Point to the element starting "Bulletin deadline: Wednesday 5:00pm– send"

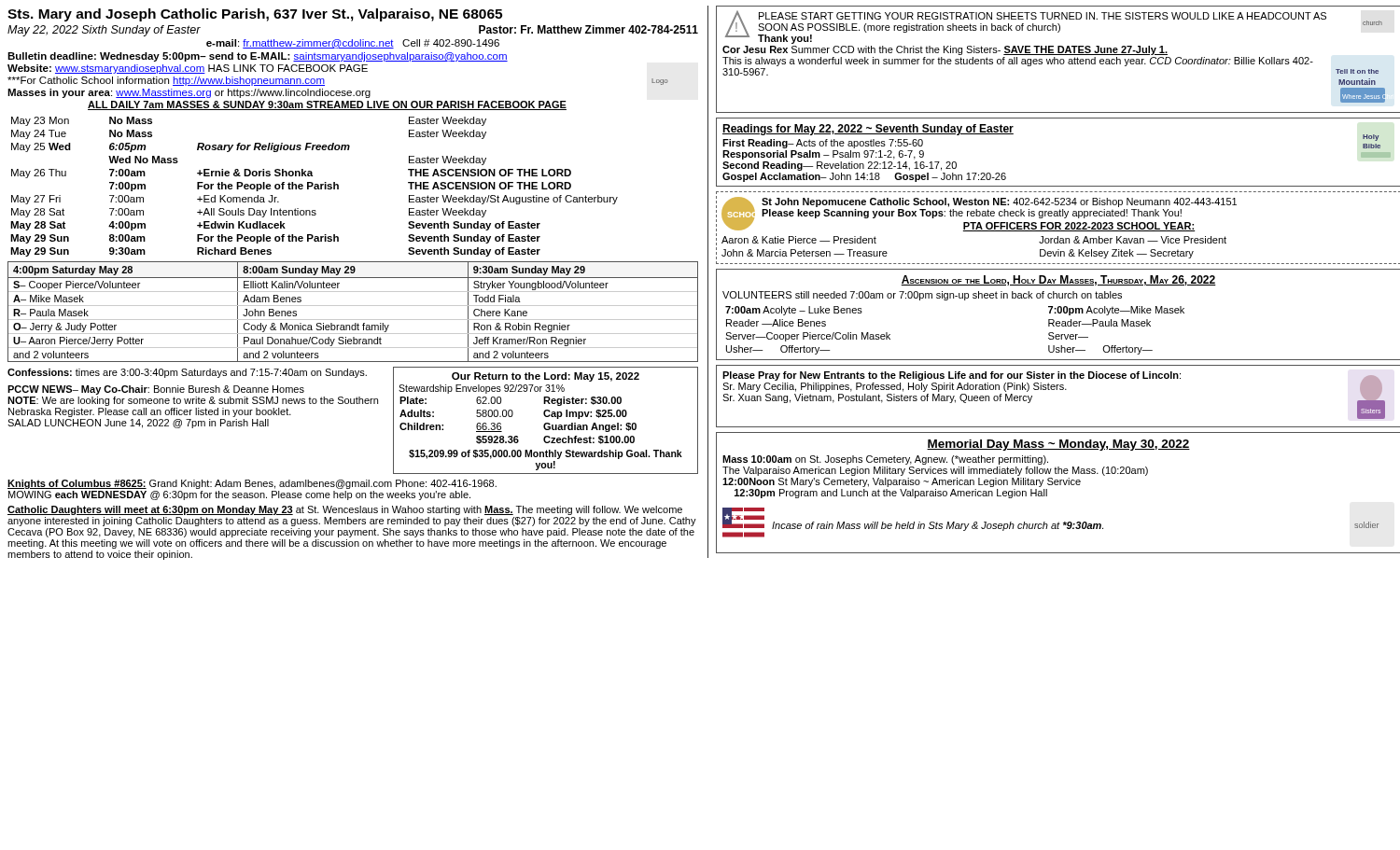(x=257, y=56)
